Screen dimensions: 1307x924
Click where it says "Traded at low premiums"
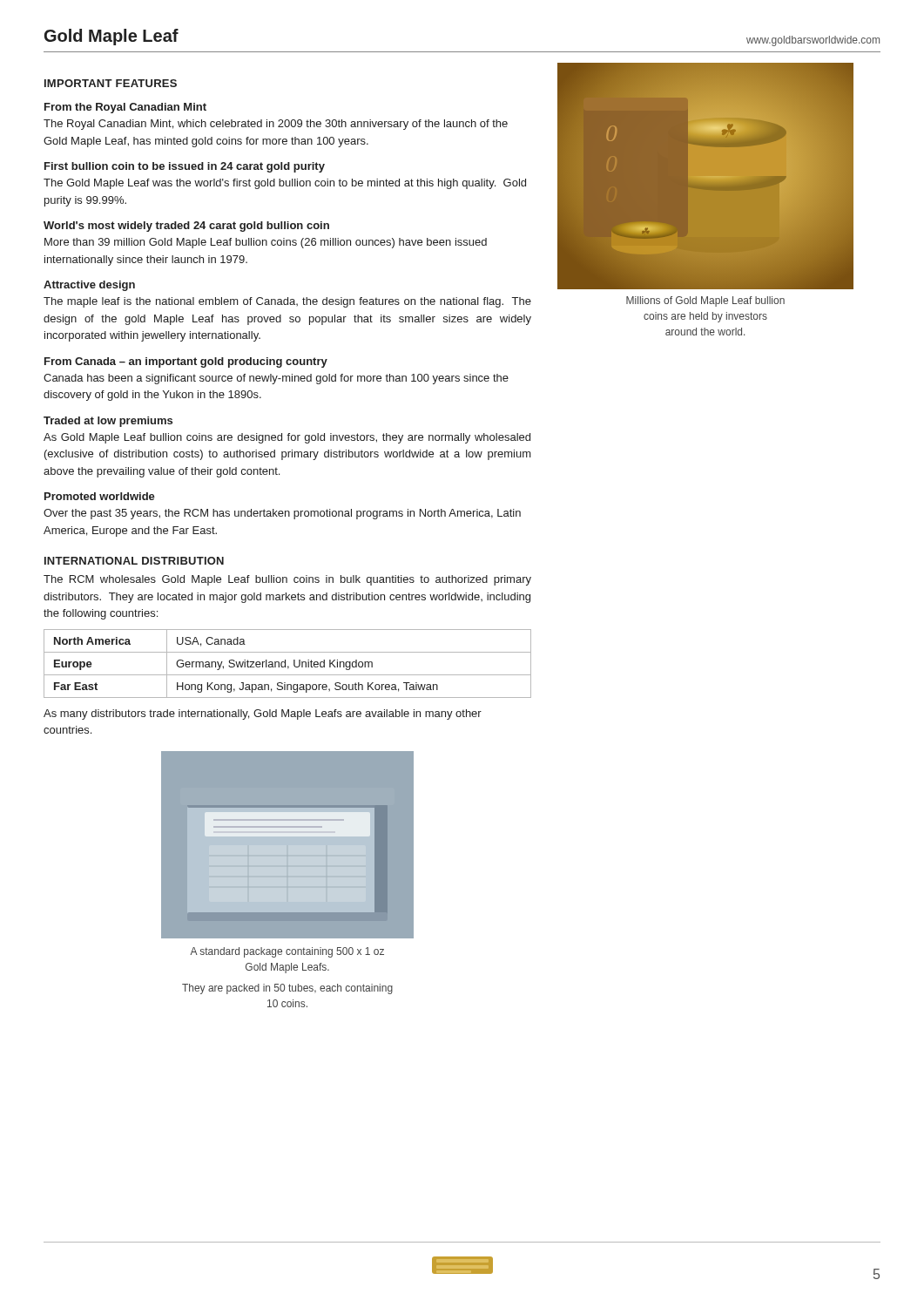pyautogui.click(x=108, y=420)
